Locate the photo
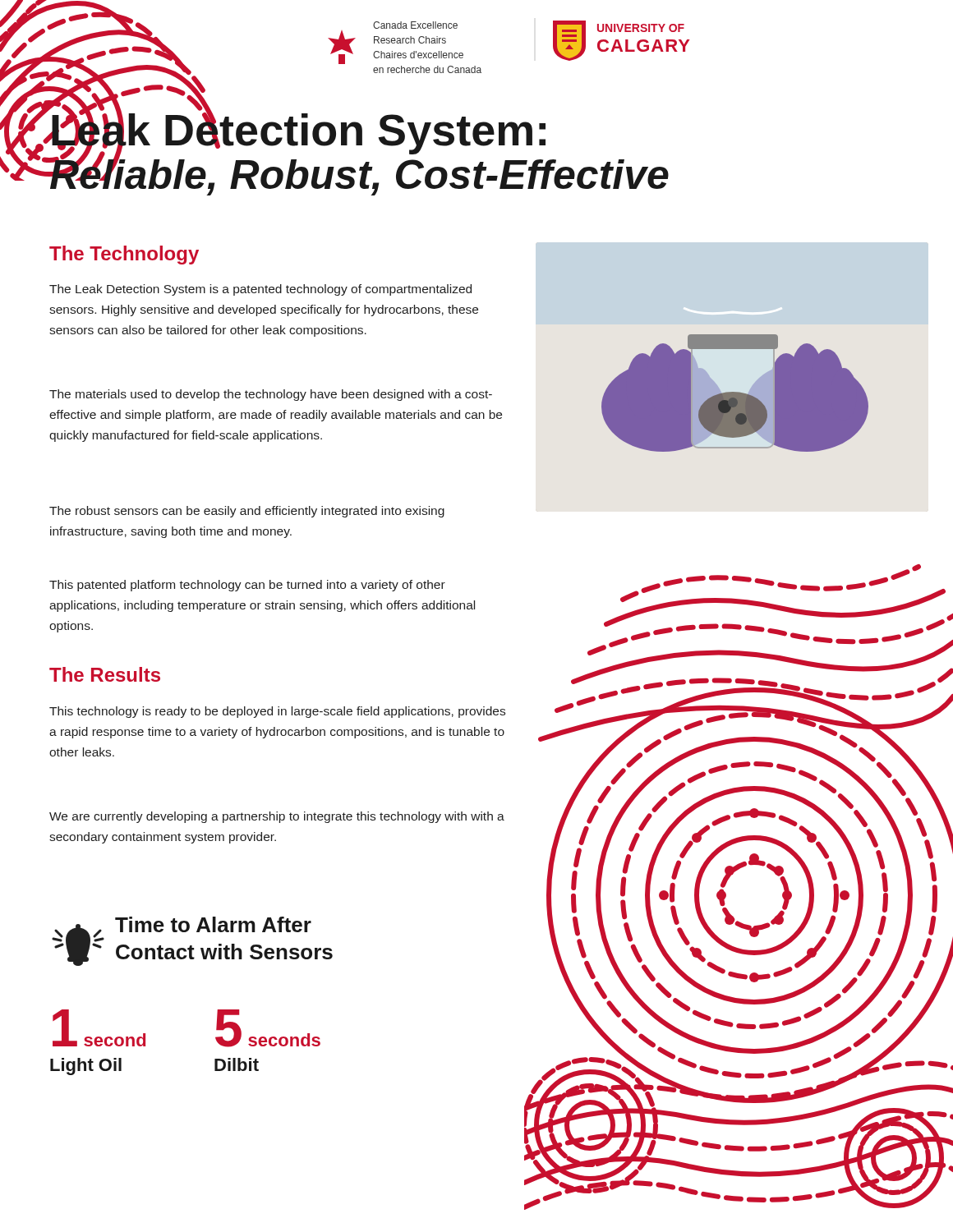The image size is (953, 1232). coord(732,377)
